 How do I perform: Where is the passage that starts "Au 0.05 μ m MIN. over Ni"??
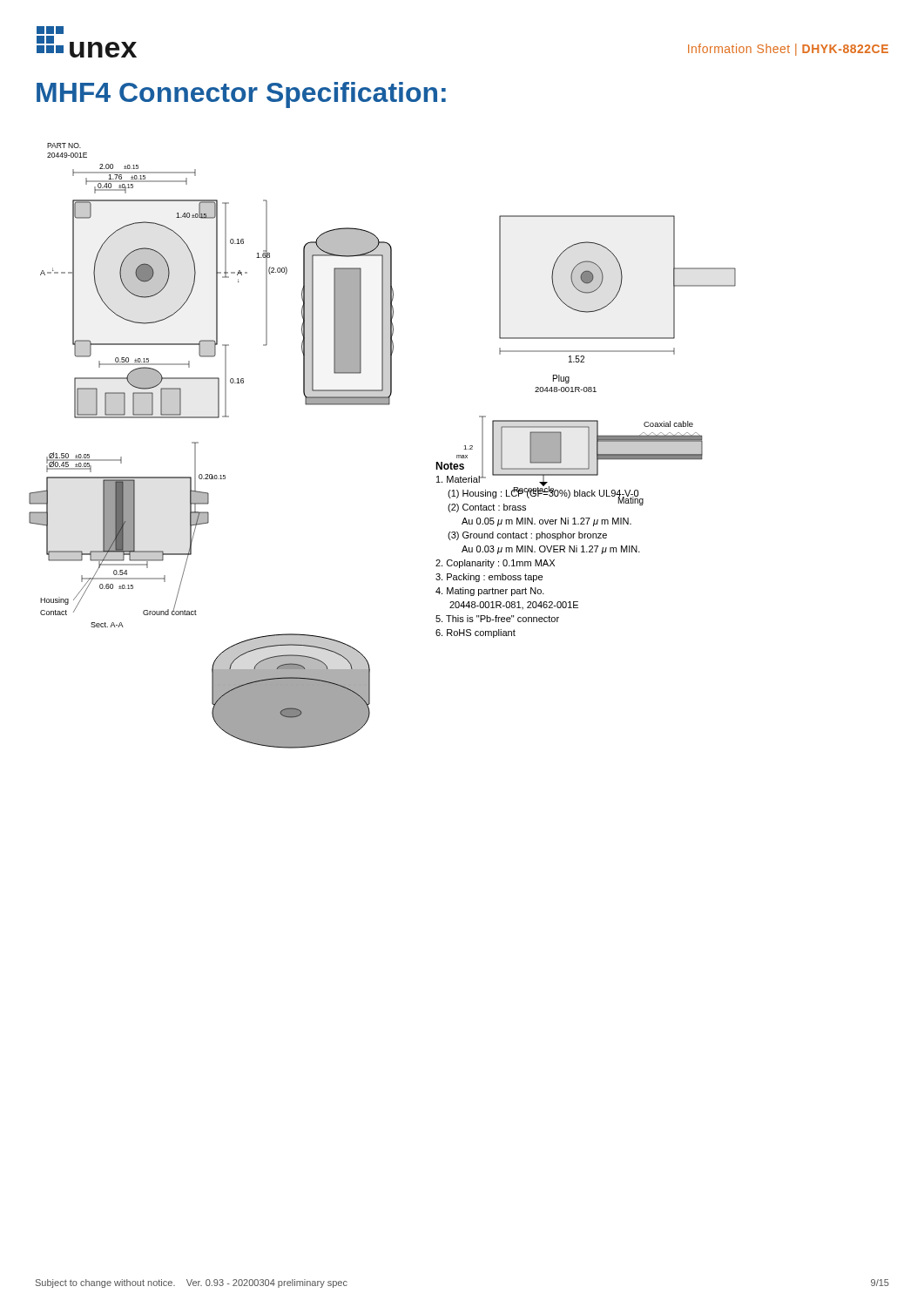(x=547, y=521)
